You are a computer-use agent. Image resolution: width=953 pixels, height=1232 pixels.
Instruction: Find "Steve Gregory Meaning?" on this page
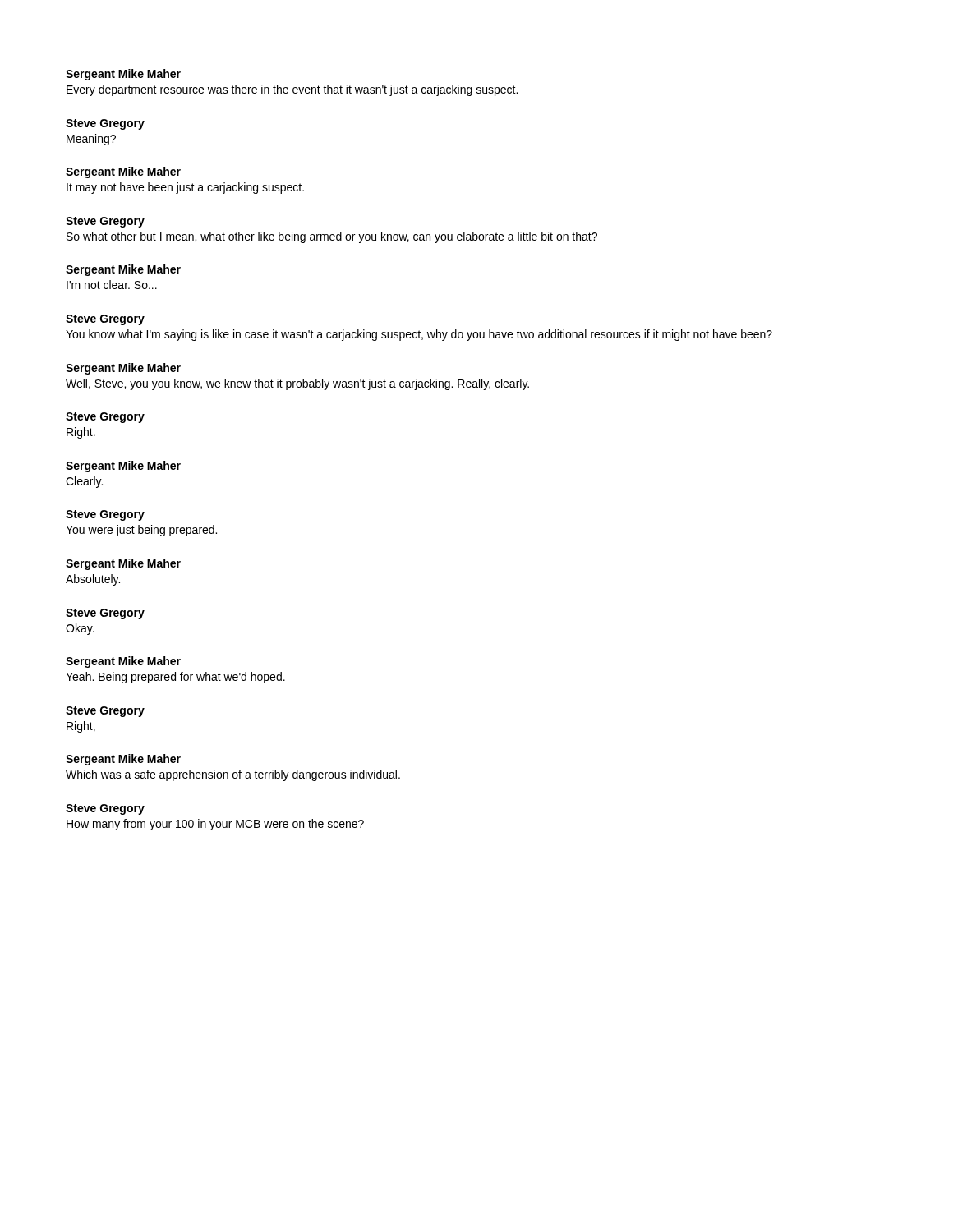[x=105, y=124]
